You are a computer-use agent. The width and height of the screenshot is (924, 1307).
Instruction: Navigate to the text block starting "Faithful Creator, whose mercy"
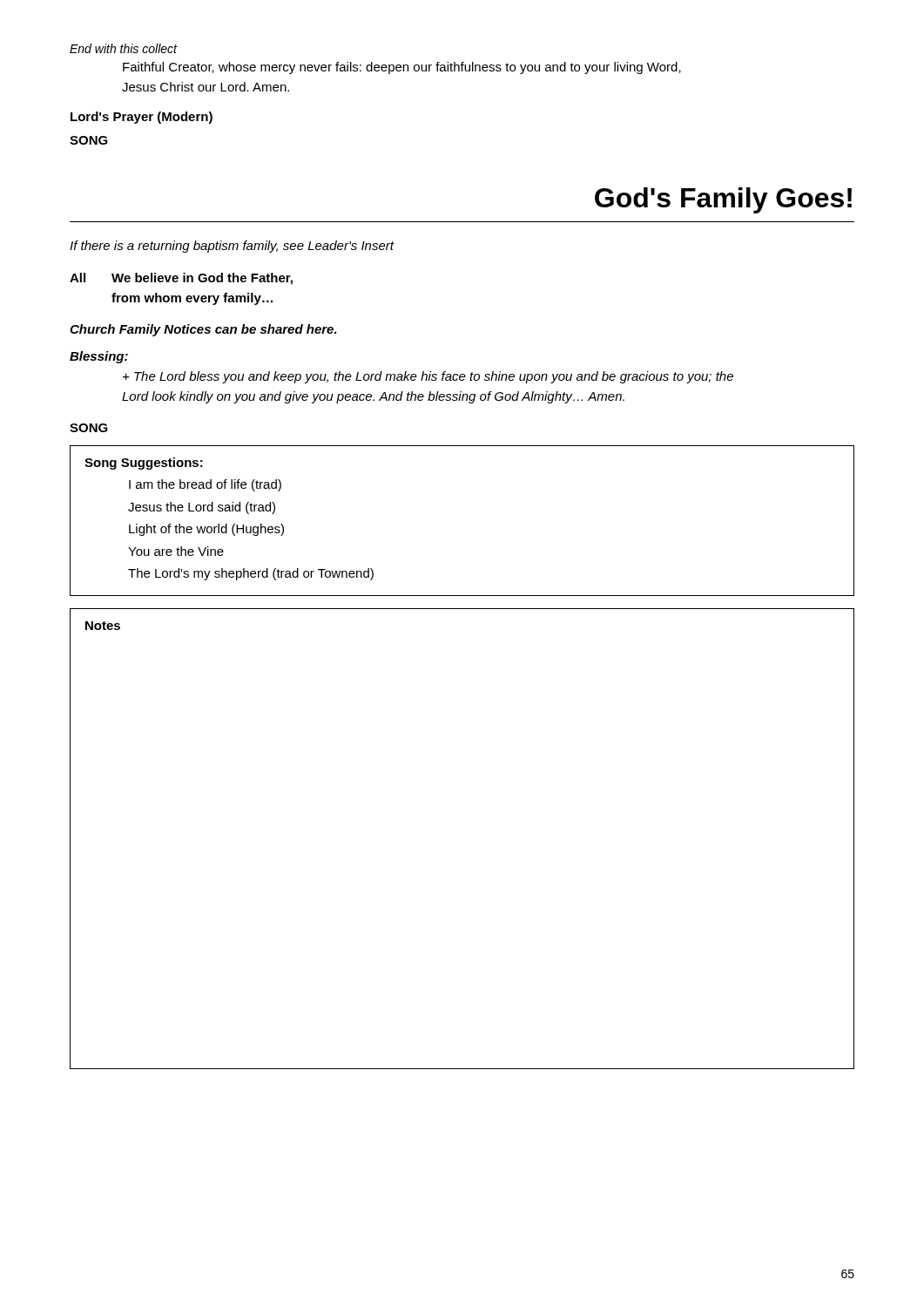(x=402, y=76)
